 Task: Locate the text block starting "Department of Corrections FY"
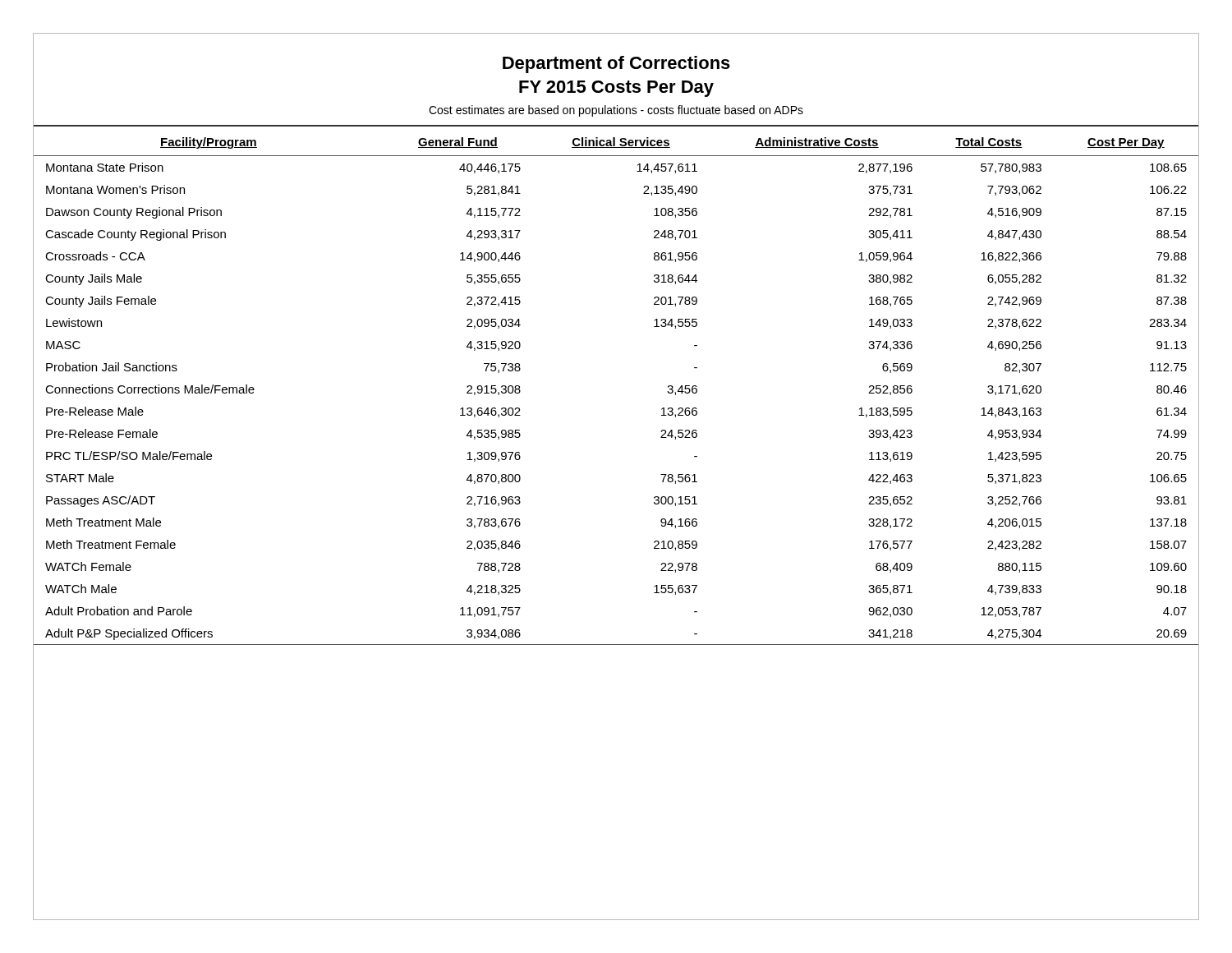616,84
